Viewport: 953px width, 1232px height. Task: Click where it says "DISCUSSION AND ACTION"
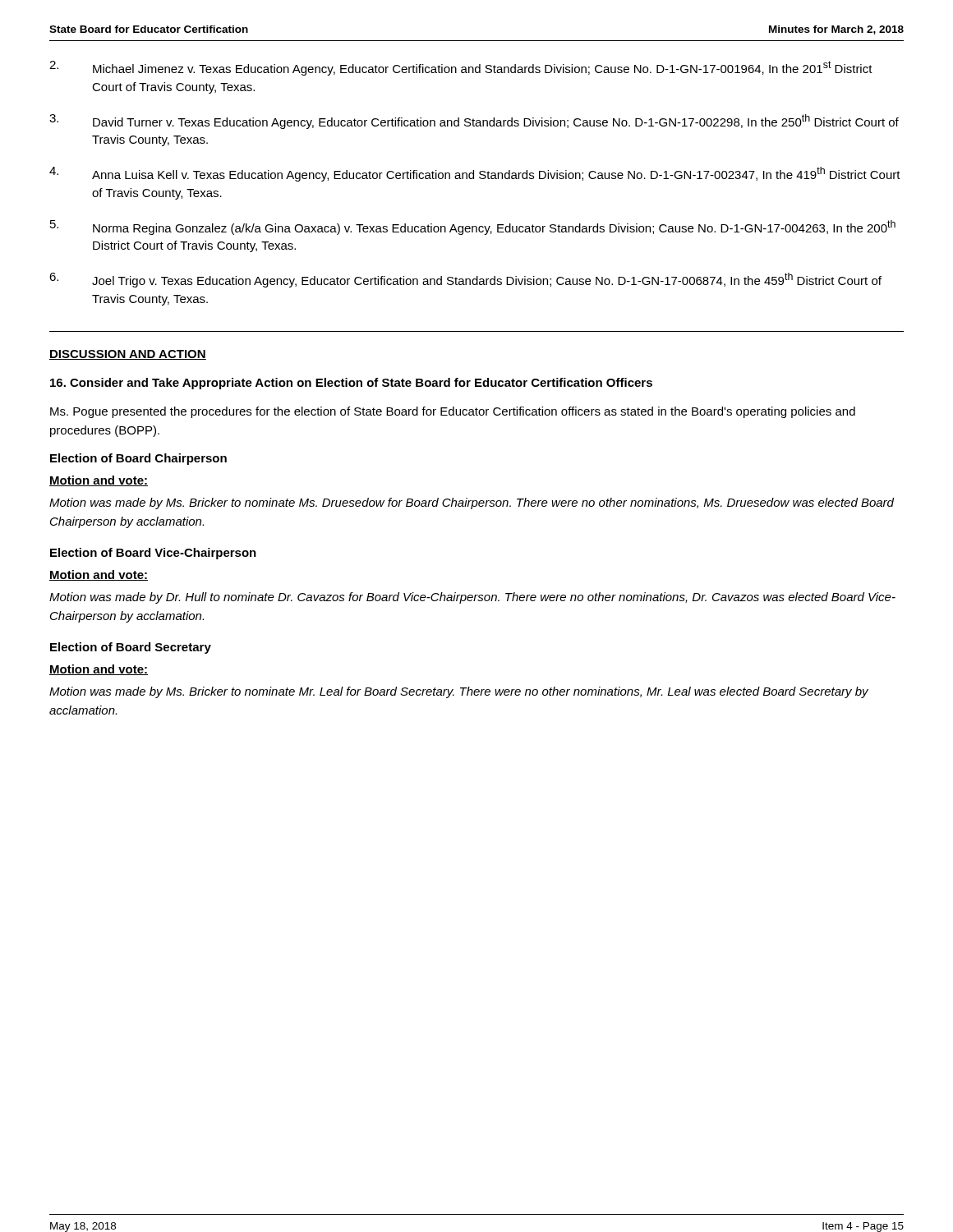click(128, 353)
